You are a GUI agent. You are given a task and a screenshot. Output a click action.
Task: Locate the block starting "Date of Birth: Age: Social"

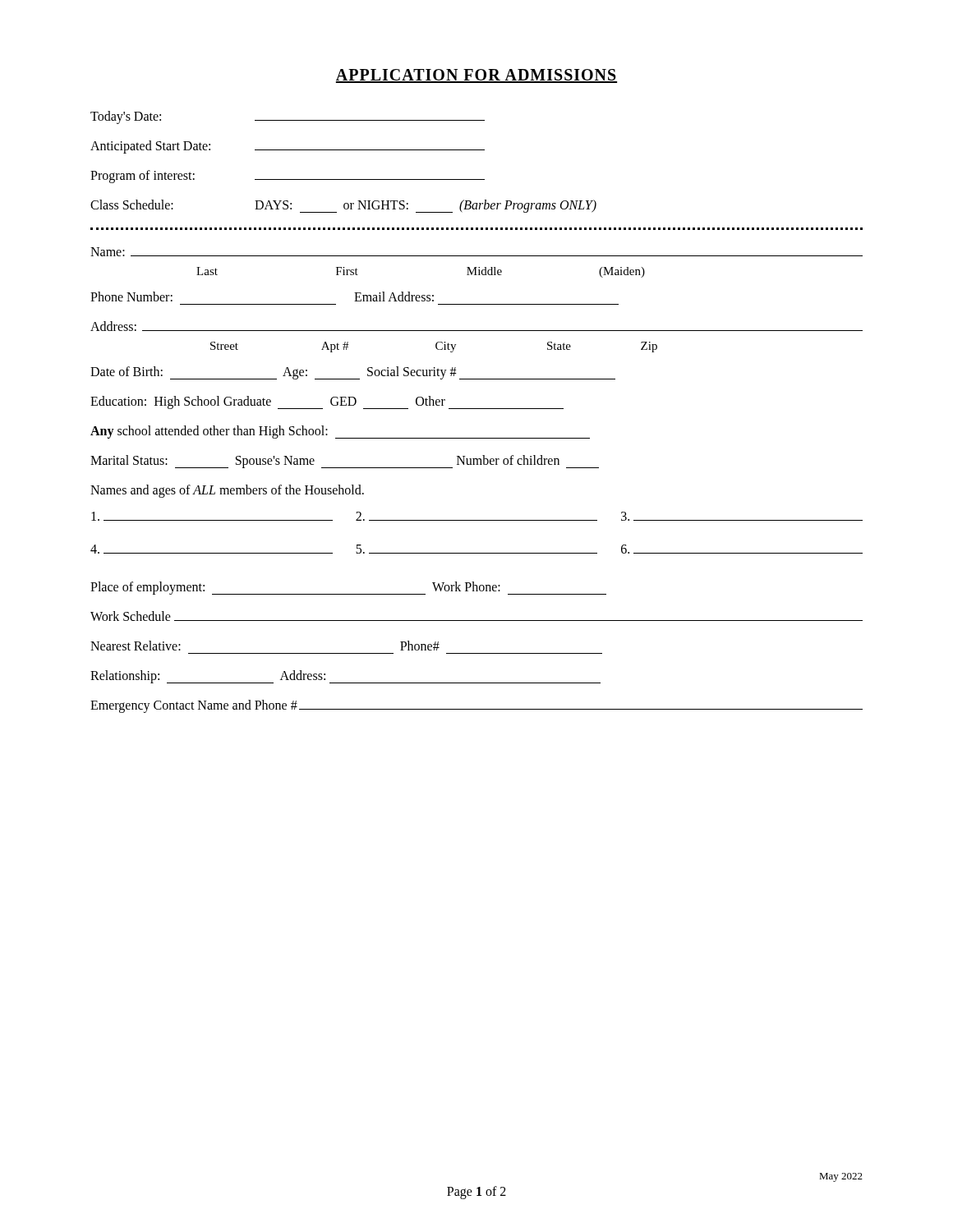click(355, 372)
